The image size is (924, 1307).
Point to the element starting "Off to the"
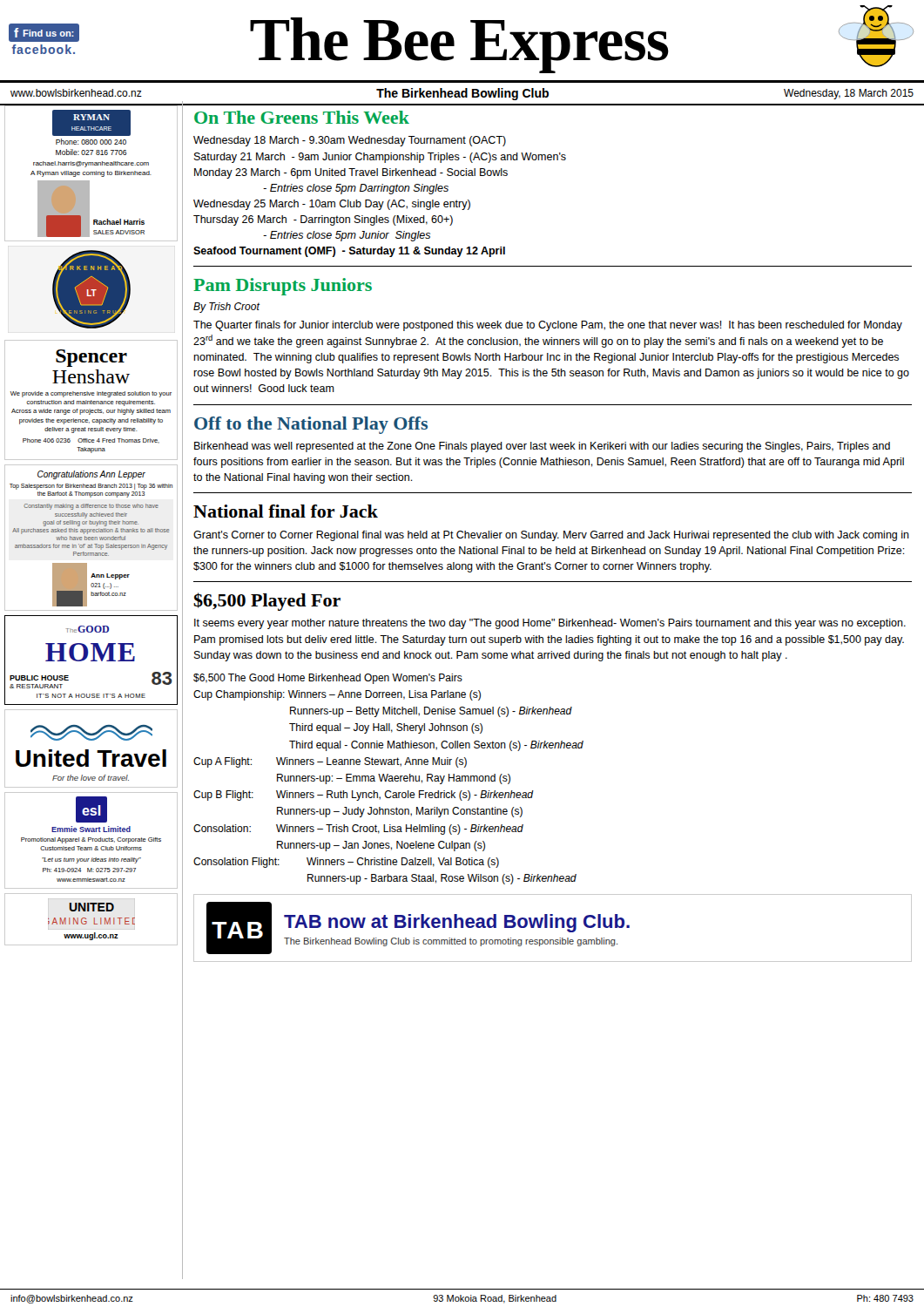click(x=311, y=425)
